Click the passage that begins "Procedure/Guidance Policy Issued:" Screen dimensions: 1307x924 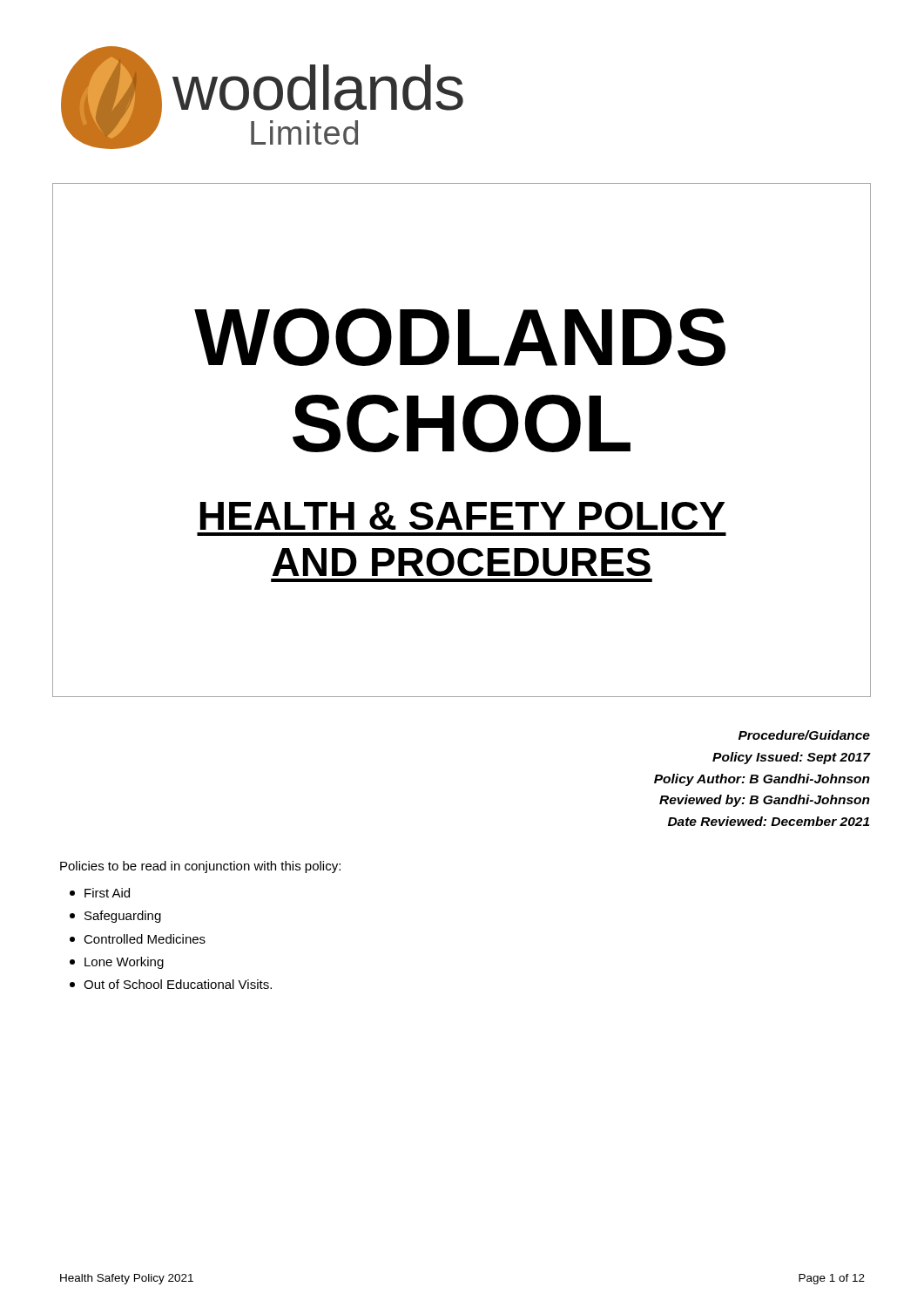762,778
